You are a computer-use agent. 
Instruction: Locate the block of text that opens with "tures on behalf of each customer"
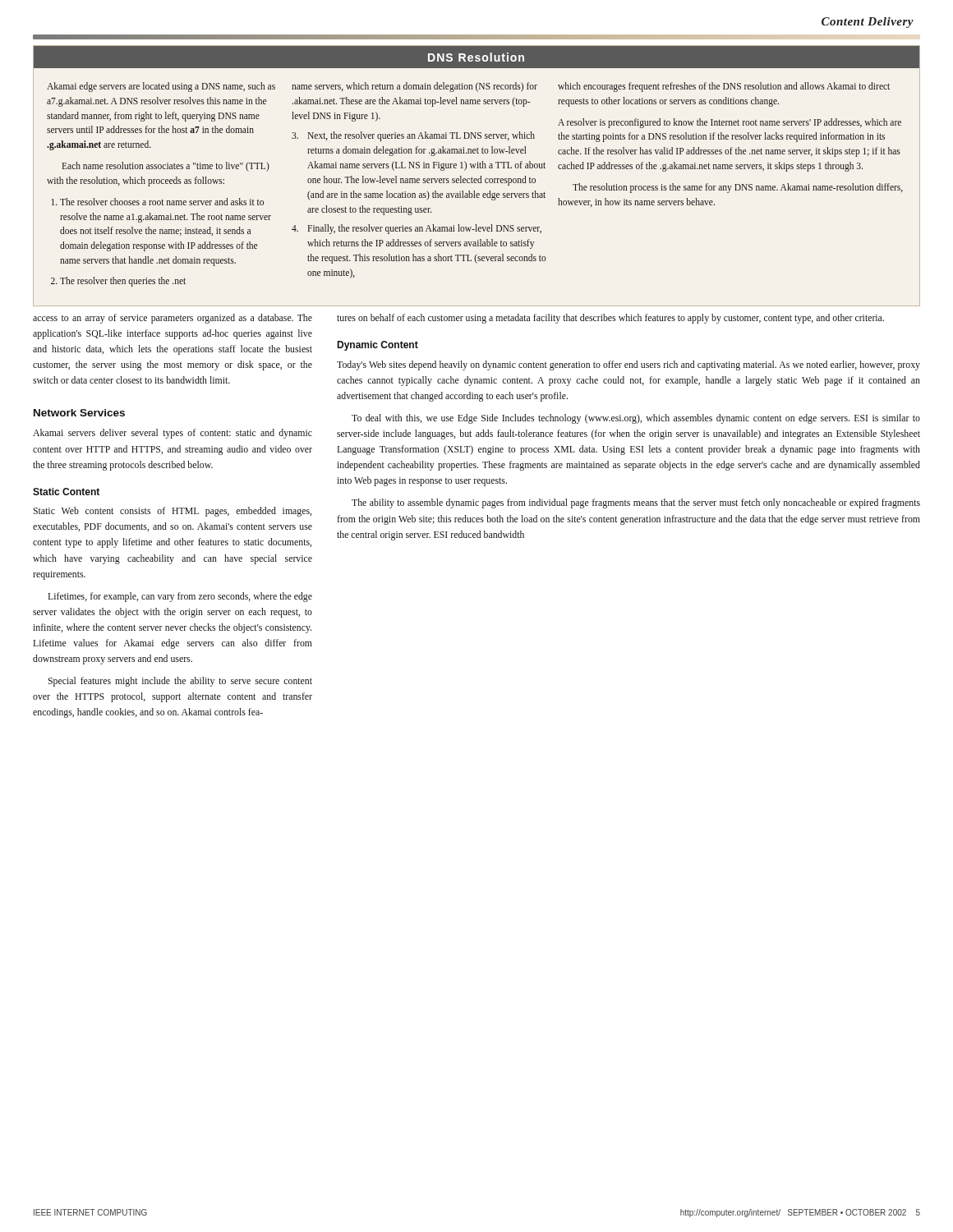tap(628, 318)
